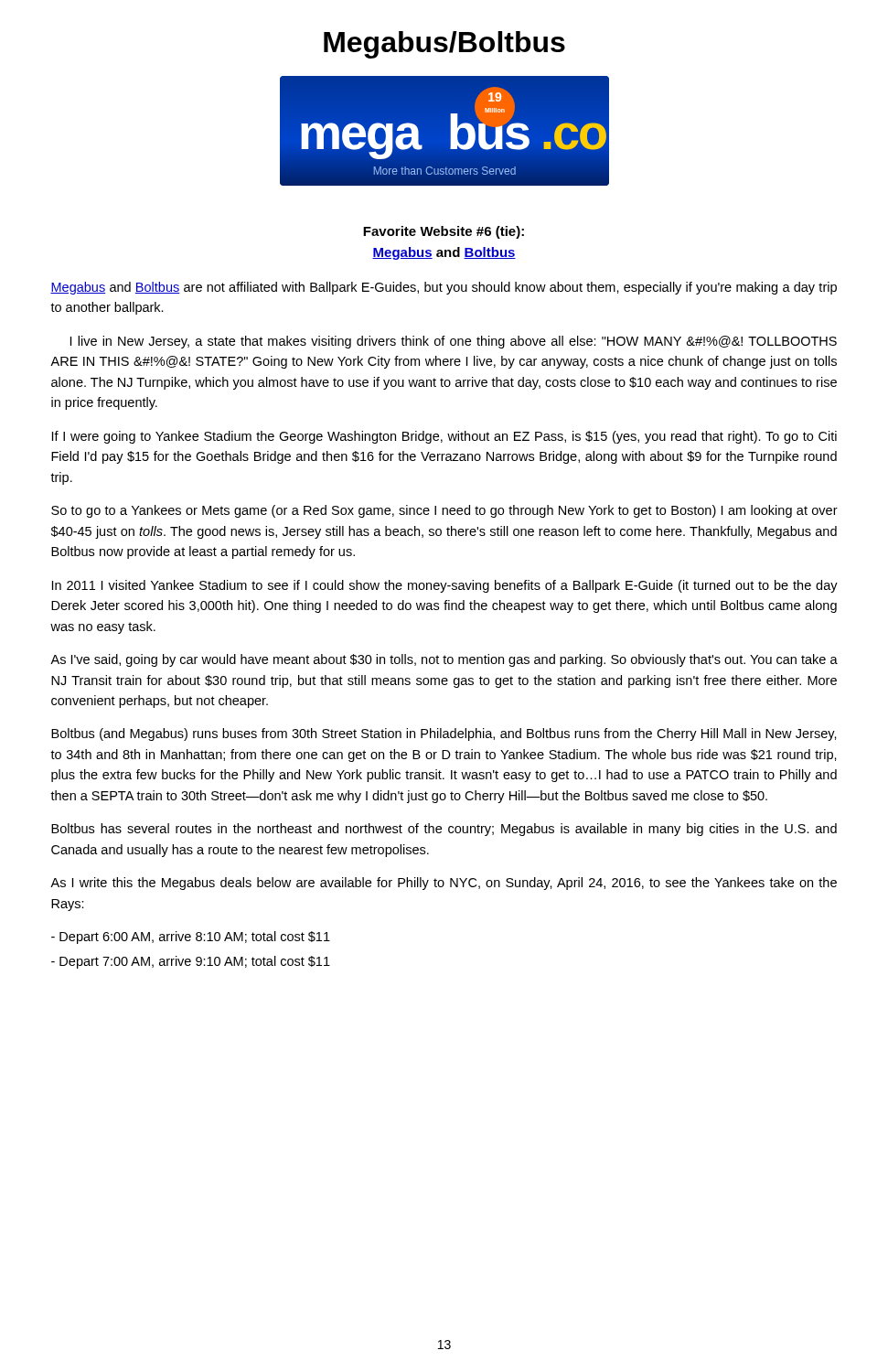The image size is (888, 1372).
Task: Find the block on this page that starts "As I write"
Action: (444, 893)
